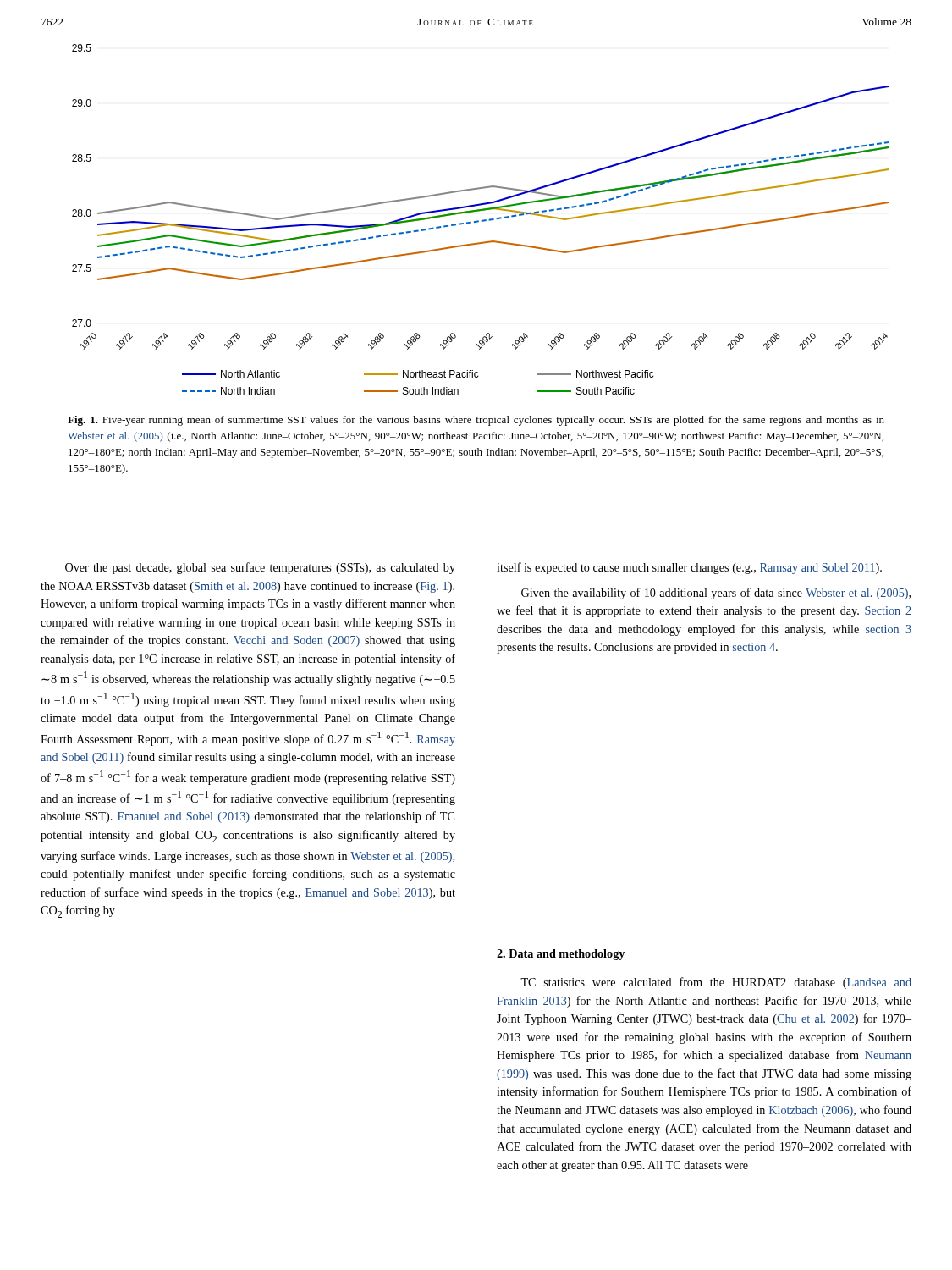Image resolution: width=952 pixels, height=1270 pixels.
Task: Click on the line chart
Action: pyautogui.click(x=476, y=218)
